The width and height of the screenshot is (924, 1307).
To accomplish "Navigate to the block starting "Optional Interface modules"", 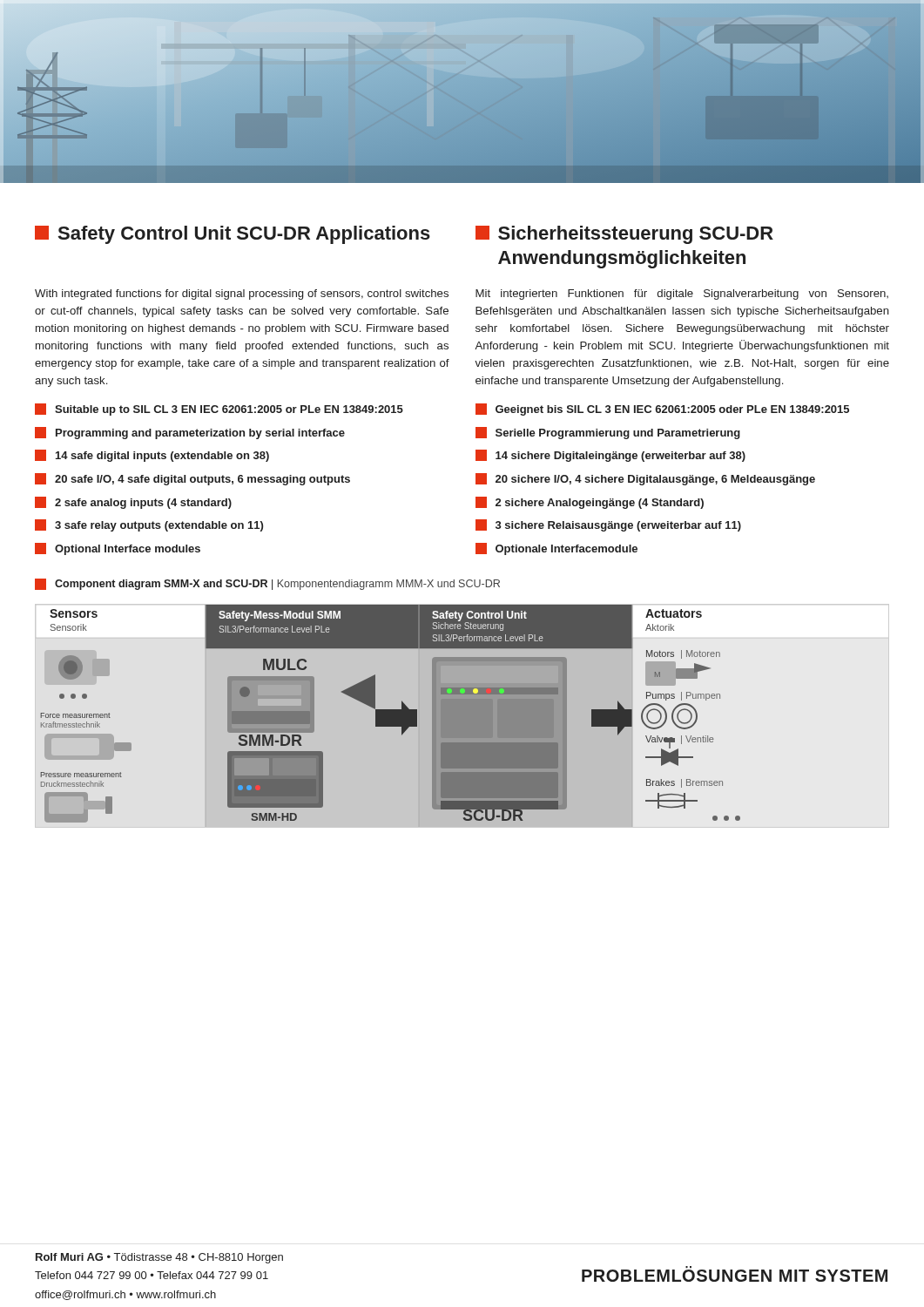I will click(x=118, y=548).
